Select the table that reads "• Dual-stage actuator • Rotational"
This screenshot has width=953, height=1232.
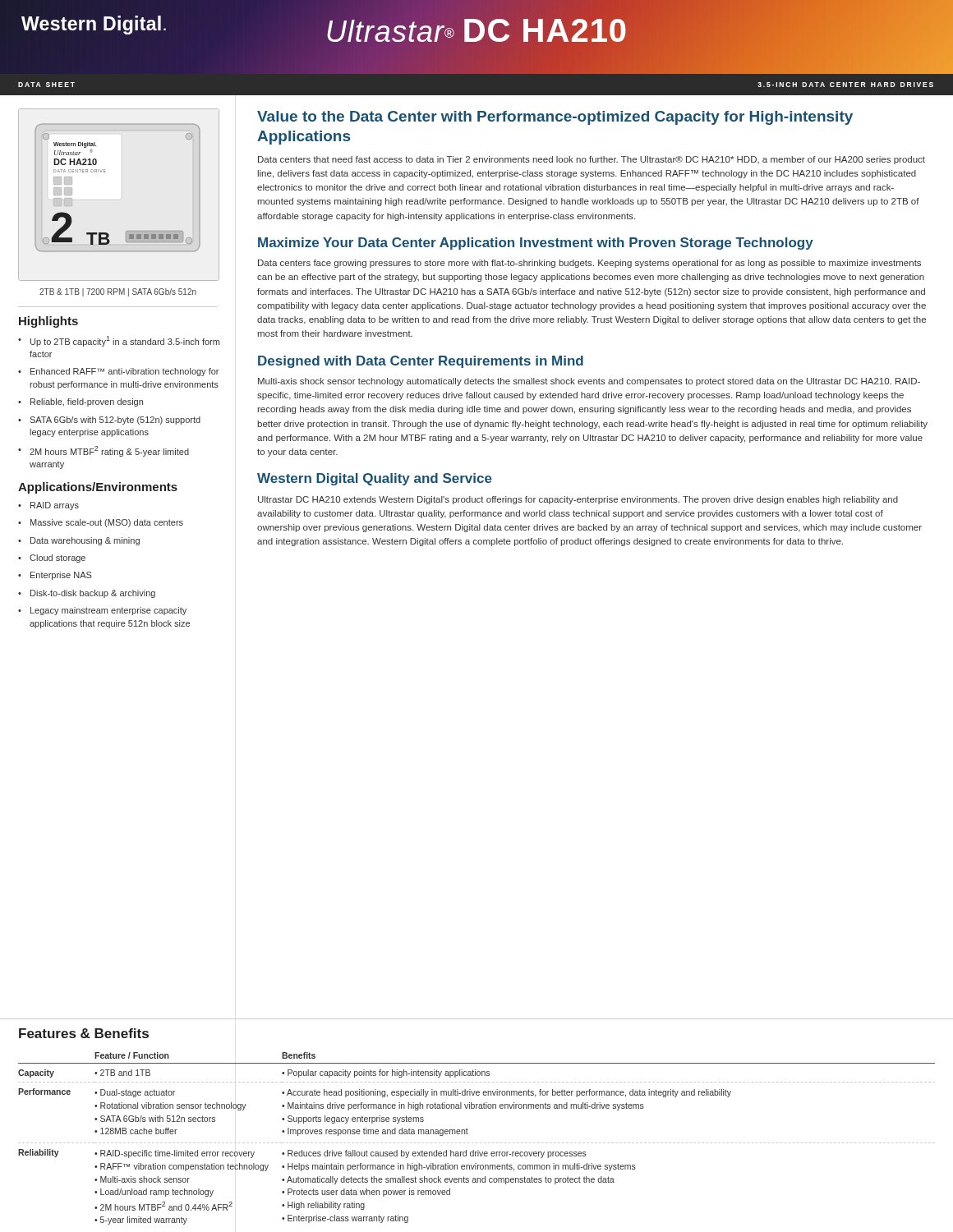point(476,1140)
